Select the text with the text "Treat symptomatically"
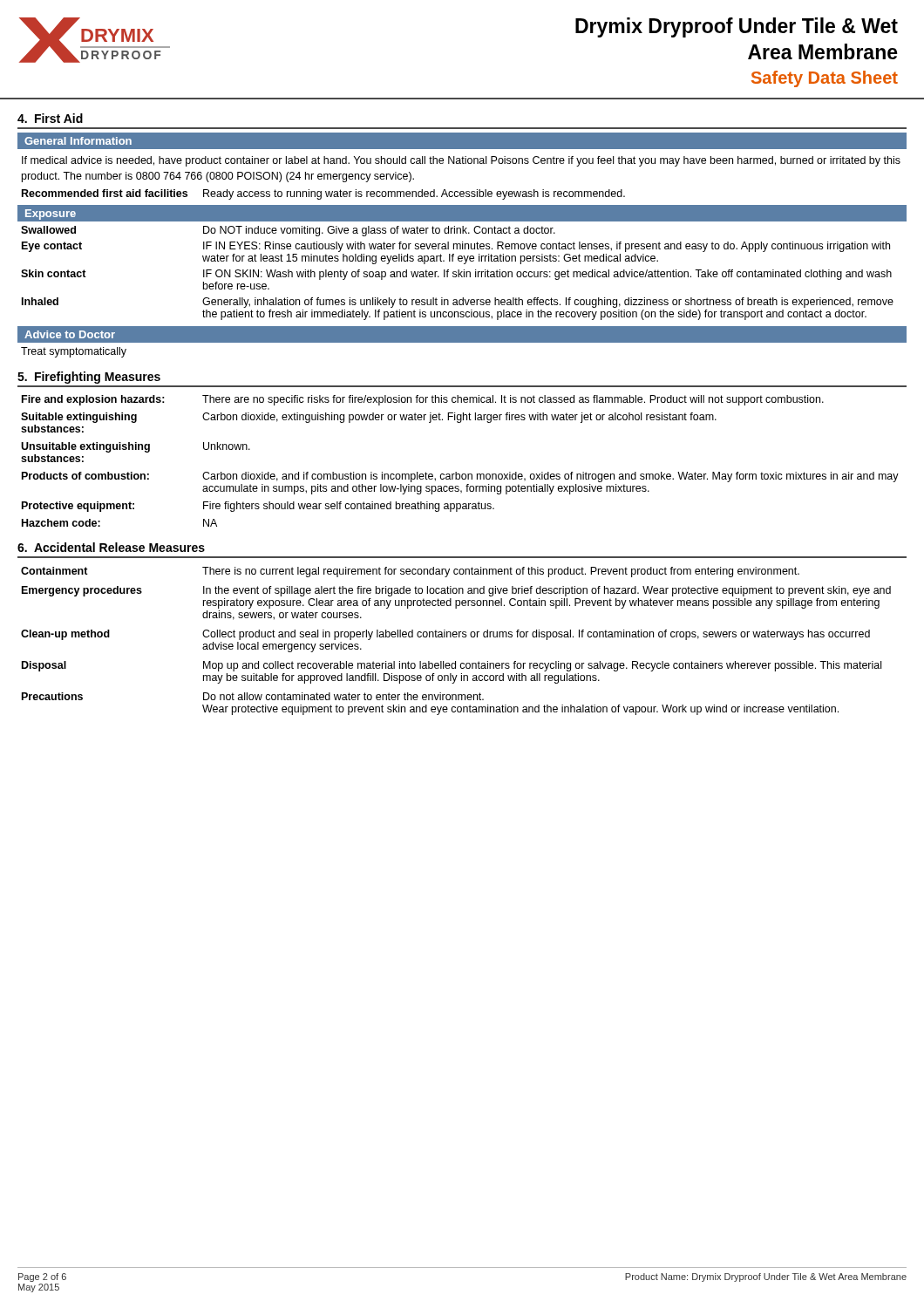This screenshot has height=1308, width=924. pyautogui.click(x=74, y=351)
